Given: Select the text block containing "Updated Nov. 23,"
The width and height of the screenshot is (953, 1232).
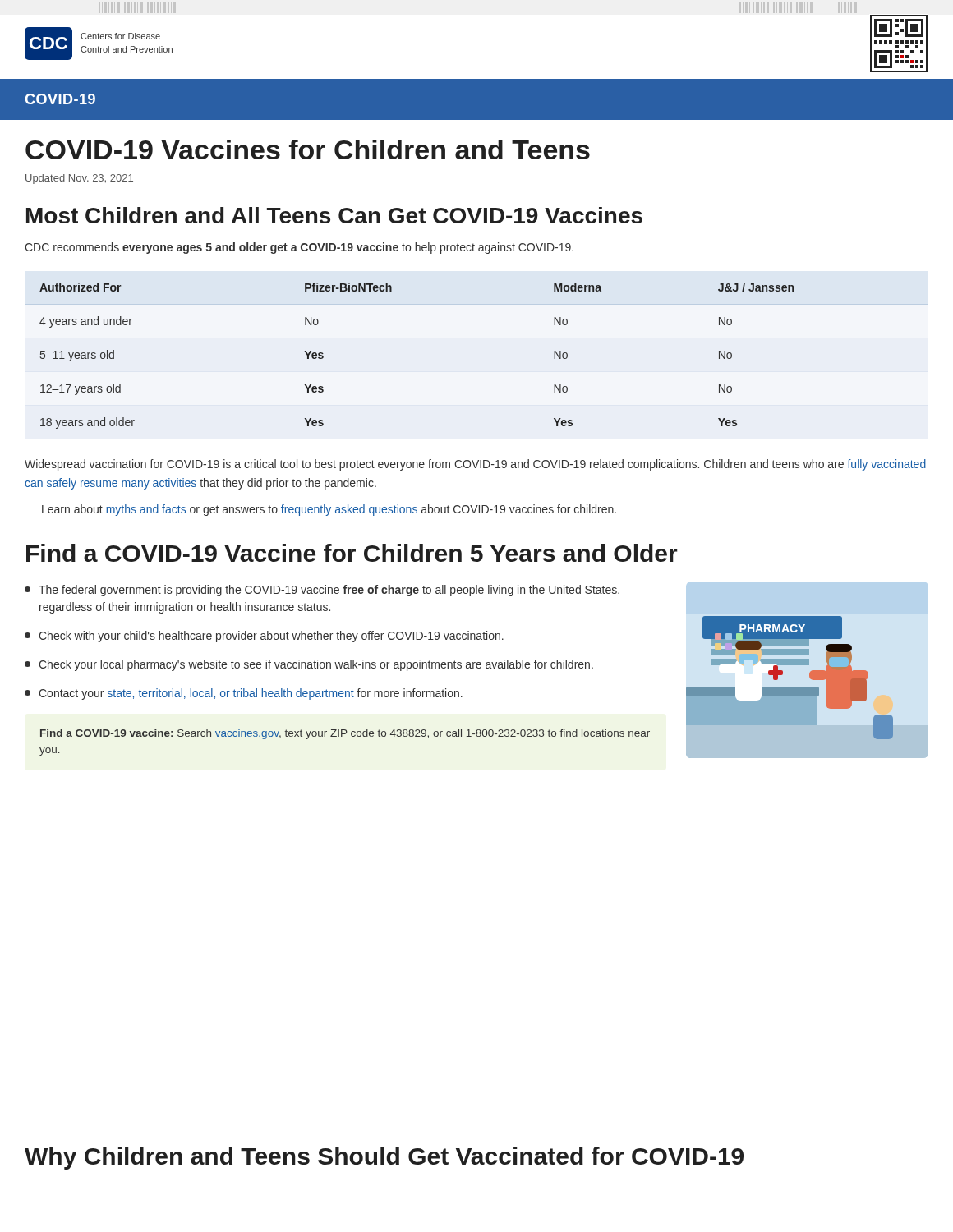Looking at the screenshot, I should 79,178.
